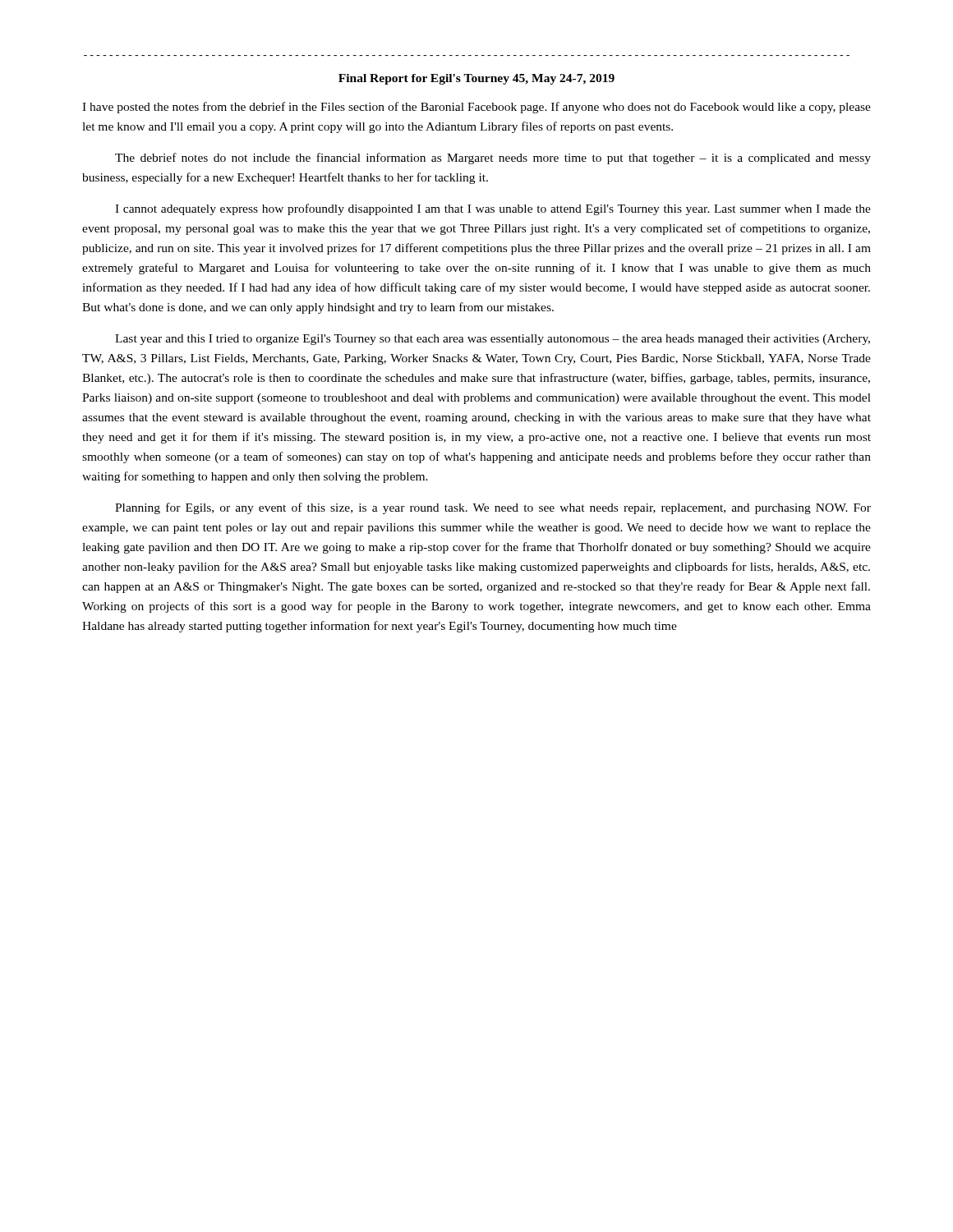Image resolution: width=953 pixels, height=1232 pixels.
Task: Find the element starting "Last year and this I tried"
Action: click(x=476, y=407)
